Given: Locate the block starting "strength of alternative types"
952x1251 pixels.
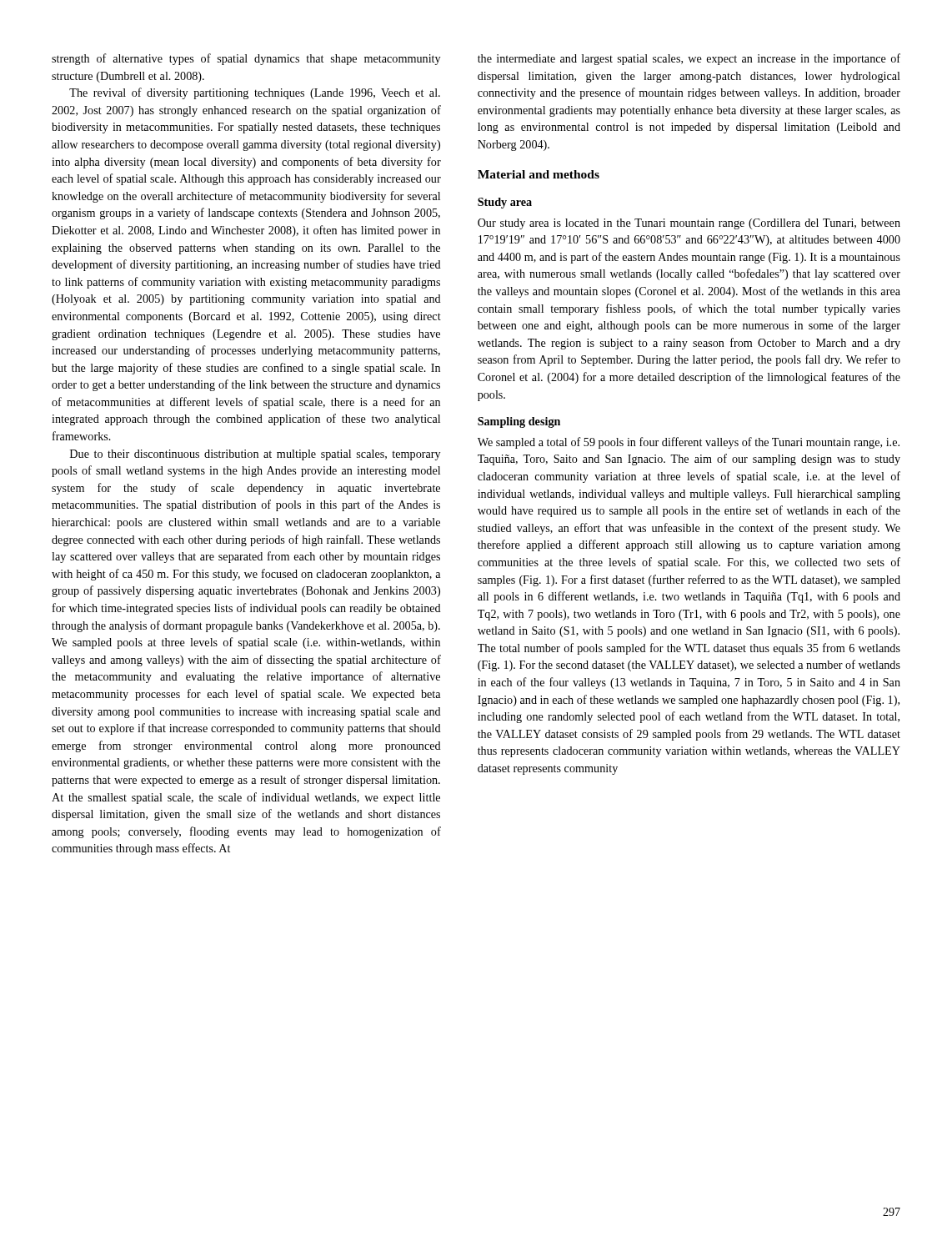Looking at the screenshot, I should [x=246, y=454].
